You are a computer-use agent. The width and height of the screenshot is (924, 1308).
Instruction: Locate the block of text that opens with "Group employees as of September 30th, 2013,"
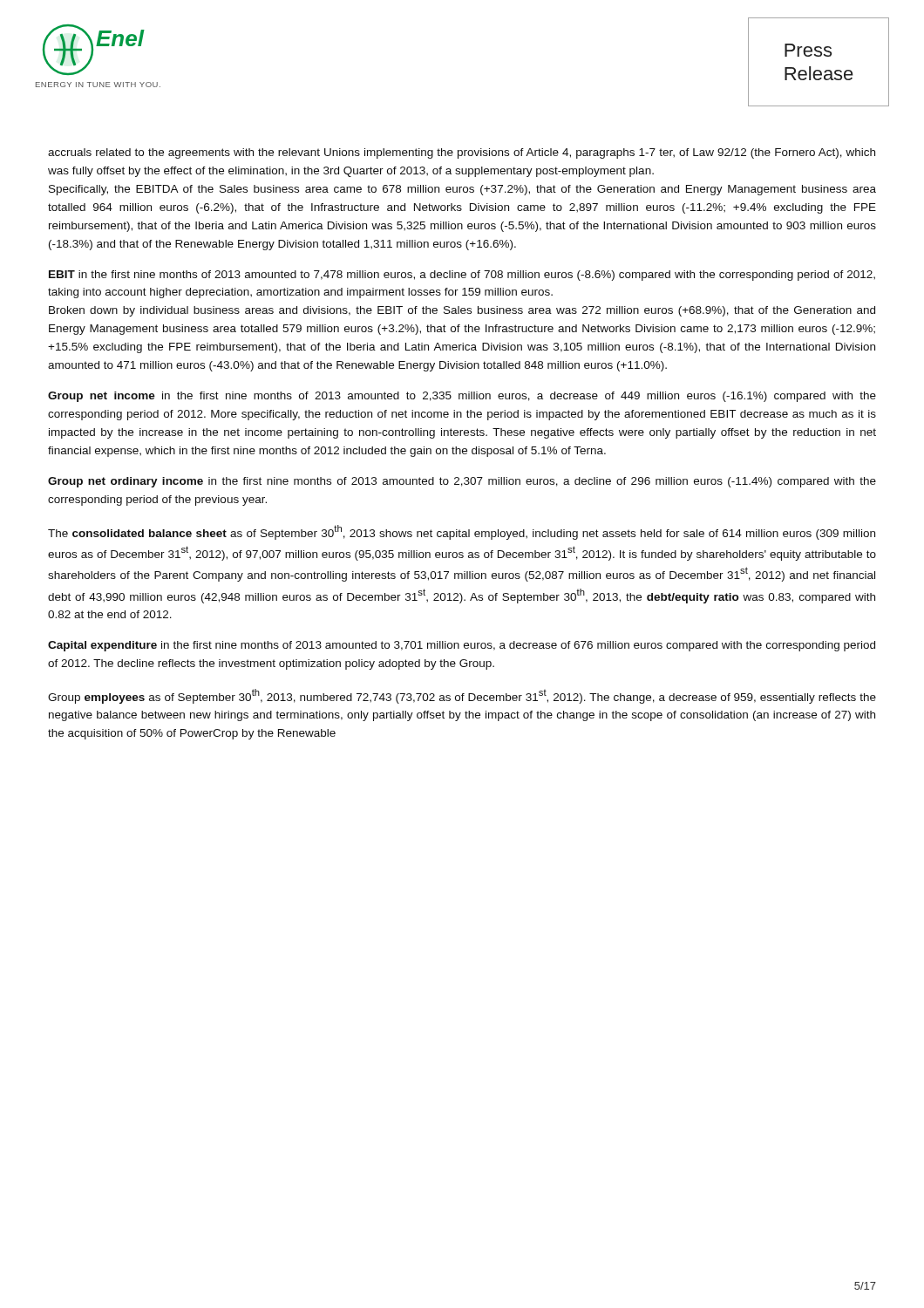(x=462, y=714)
